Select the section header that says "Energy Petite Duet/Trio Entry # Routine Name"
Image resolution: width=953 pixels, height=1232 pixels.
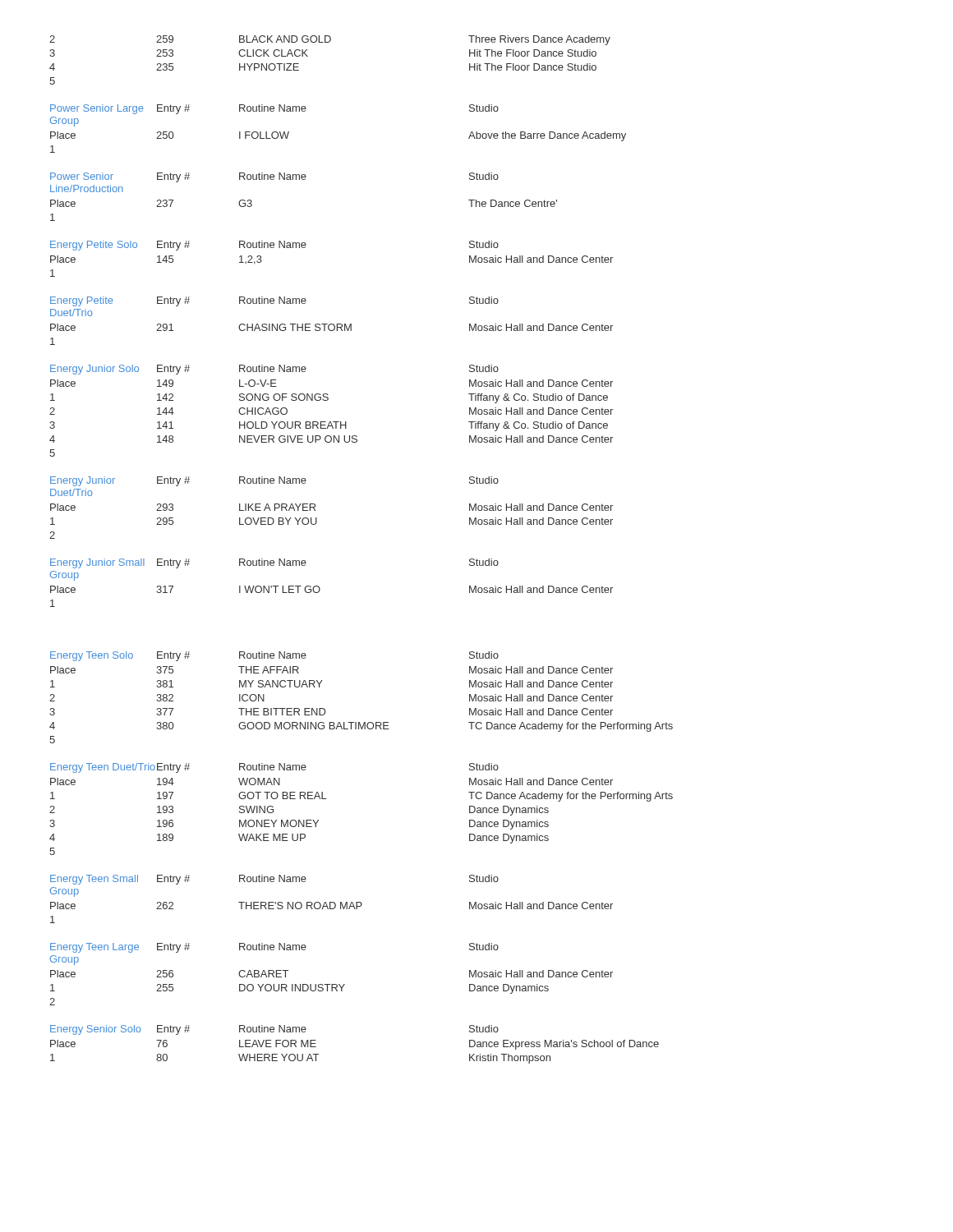[274, 301]
